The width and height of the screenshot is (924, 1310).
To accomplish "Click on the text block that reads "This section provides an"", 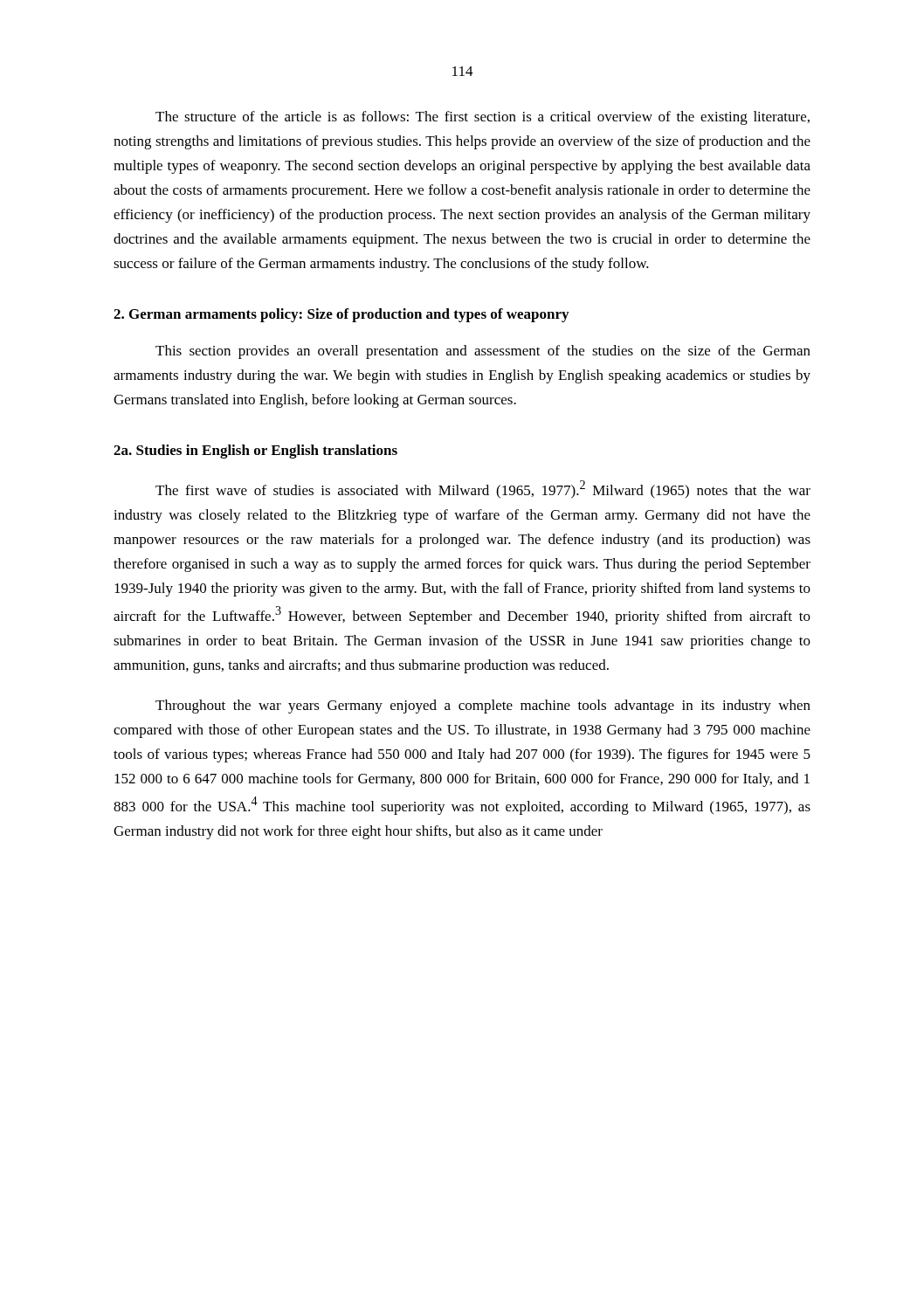I will point(462,375).
